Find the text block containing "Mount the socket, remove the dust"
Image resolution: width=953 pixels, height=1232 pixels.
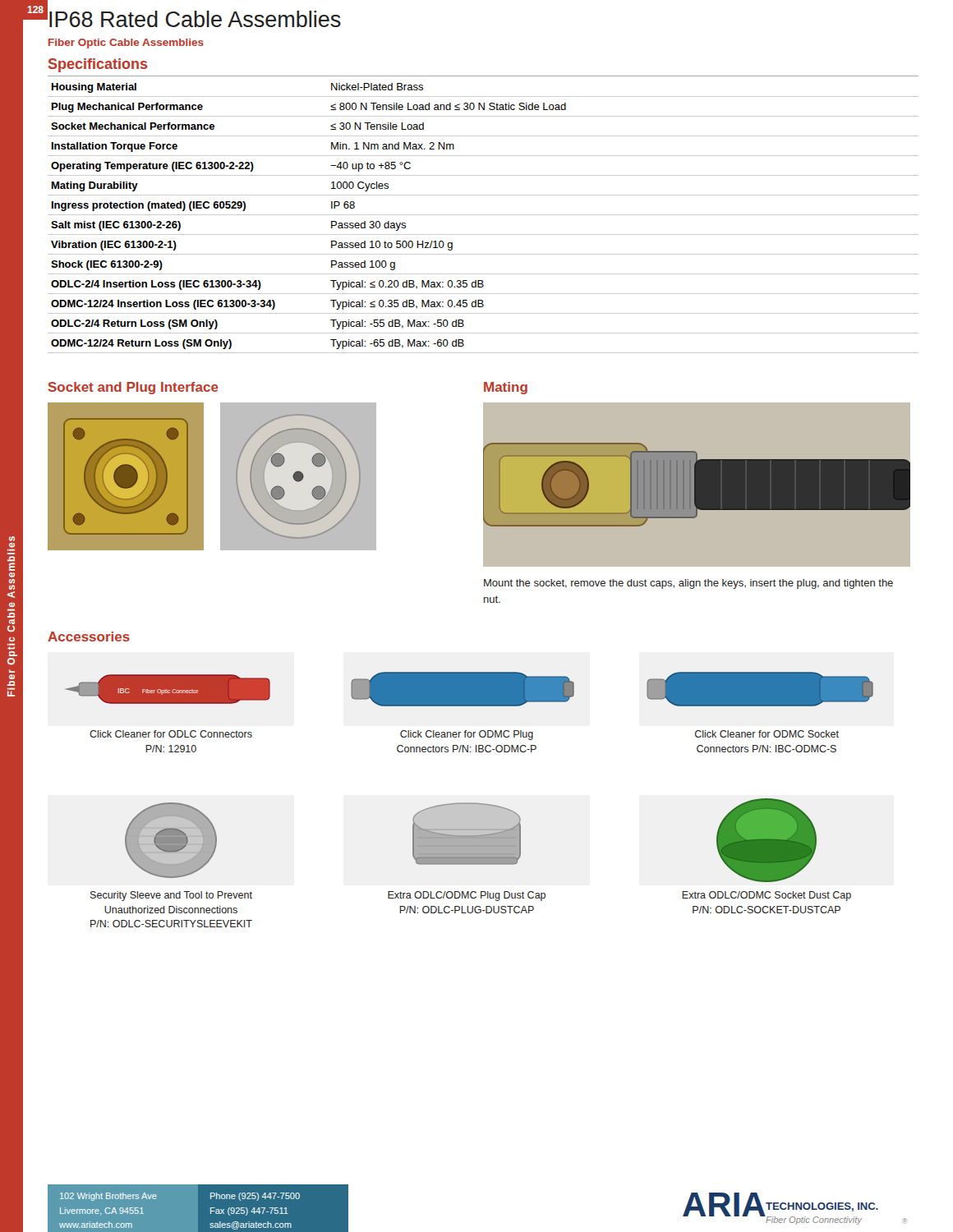click(688, 591)
